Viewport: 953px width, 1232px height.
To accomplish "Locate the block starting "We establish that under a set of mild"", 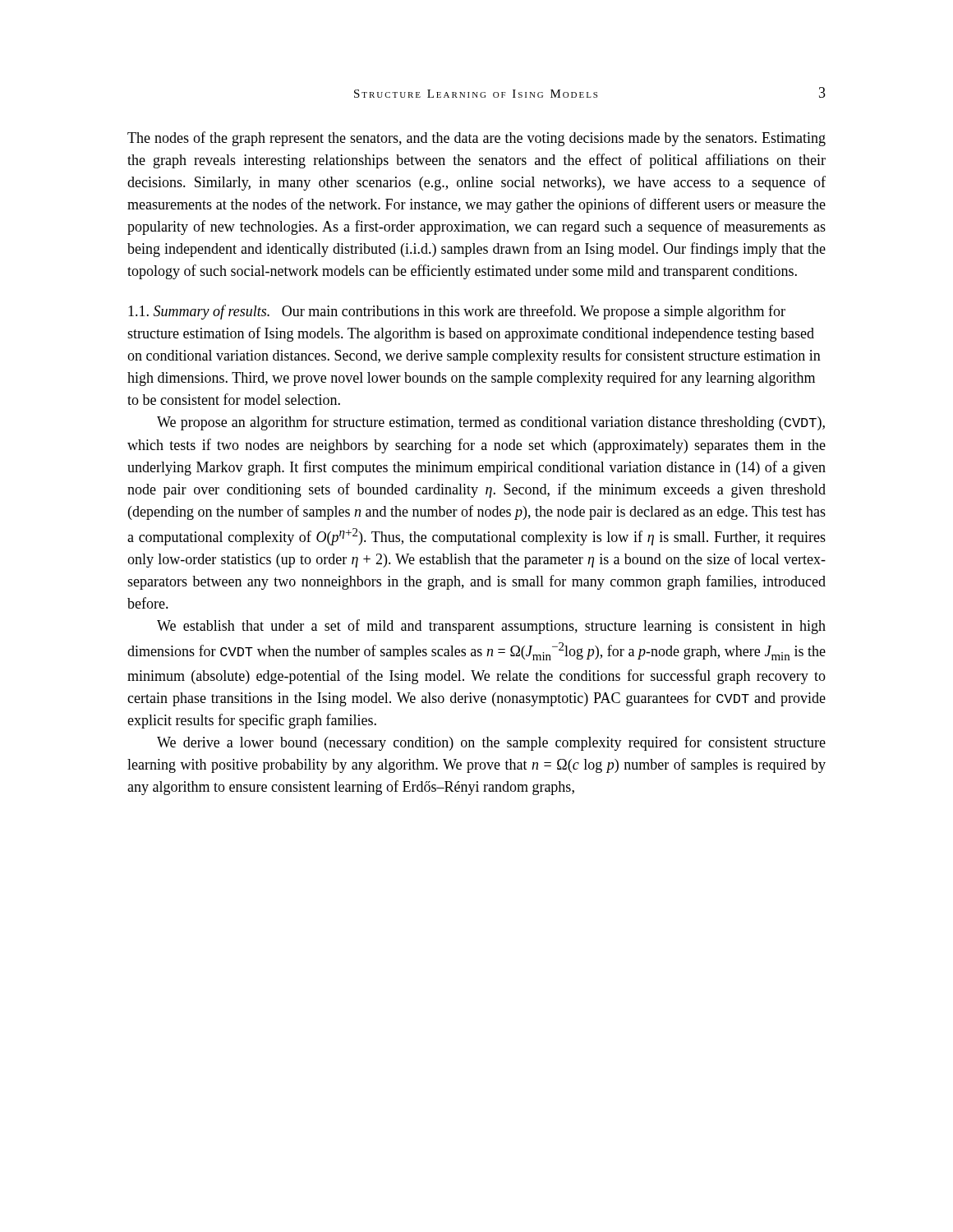I will [476, 673].
